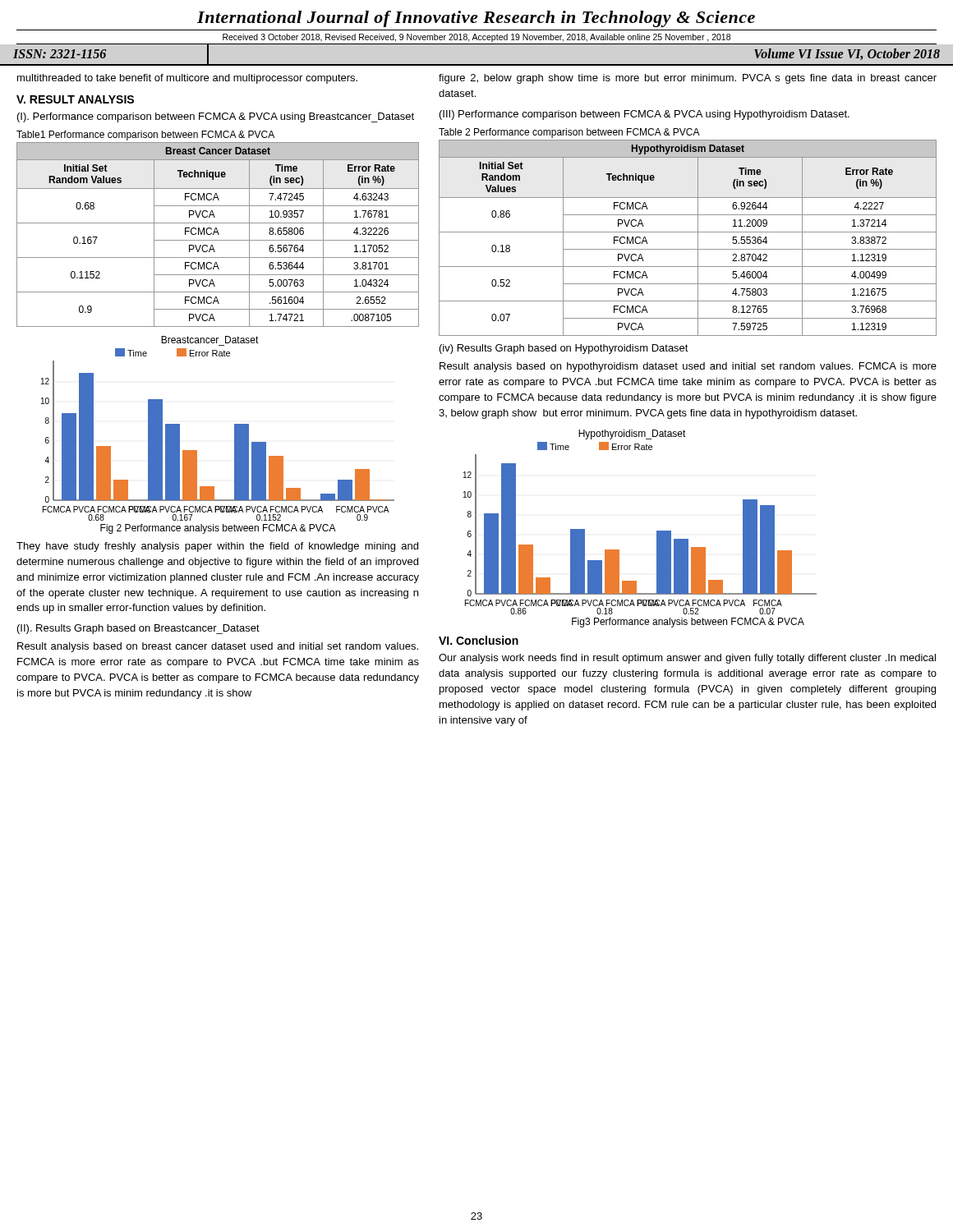Viewport: 953px width, 1232px height.
Task: Click the passage that begins "They have study"
Action: point(218,577)
